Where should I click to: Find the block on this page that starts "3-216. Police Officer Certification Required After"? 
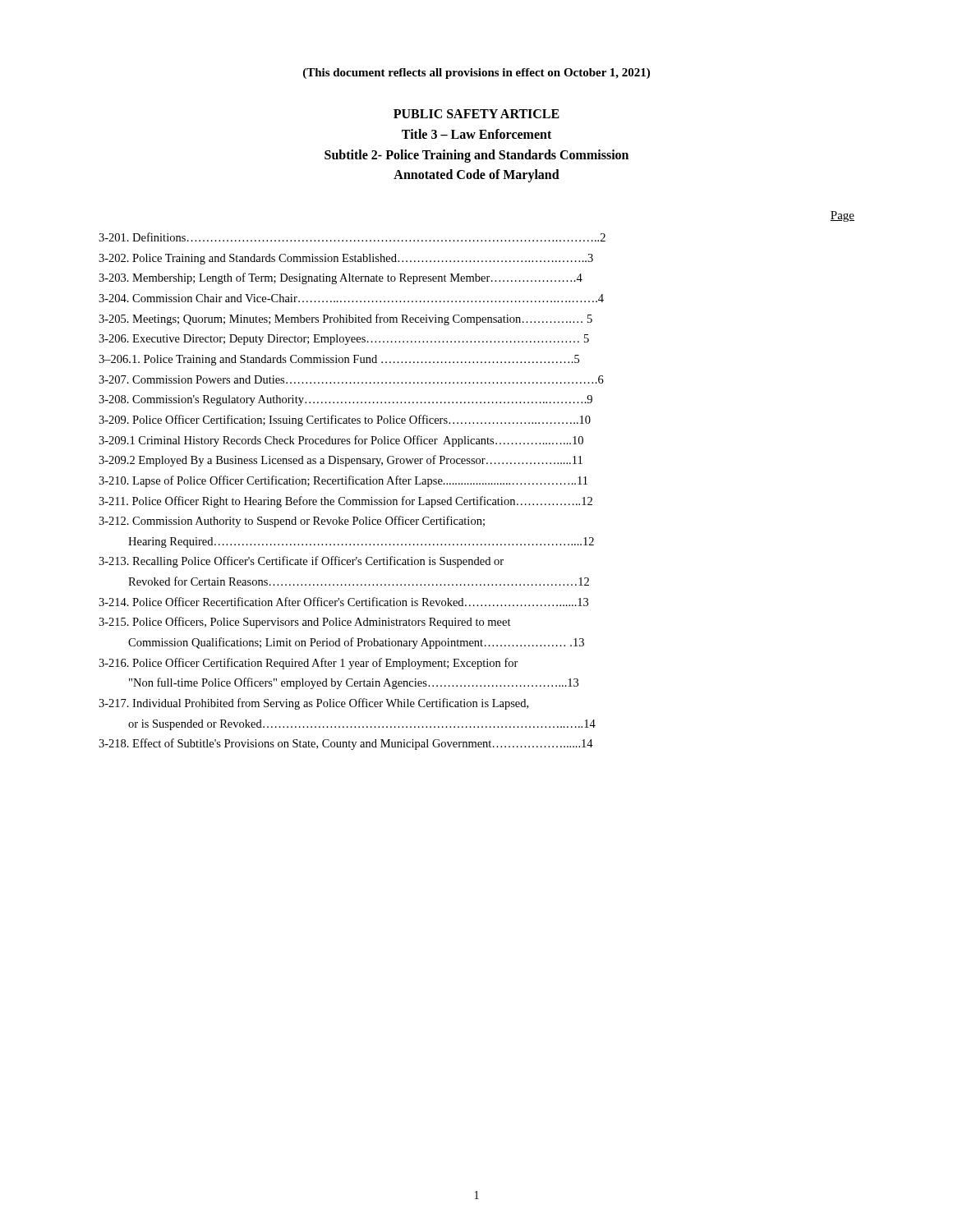coord(308,663)
